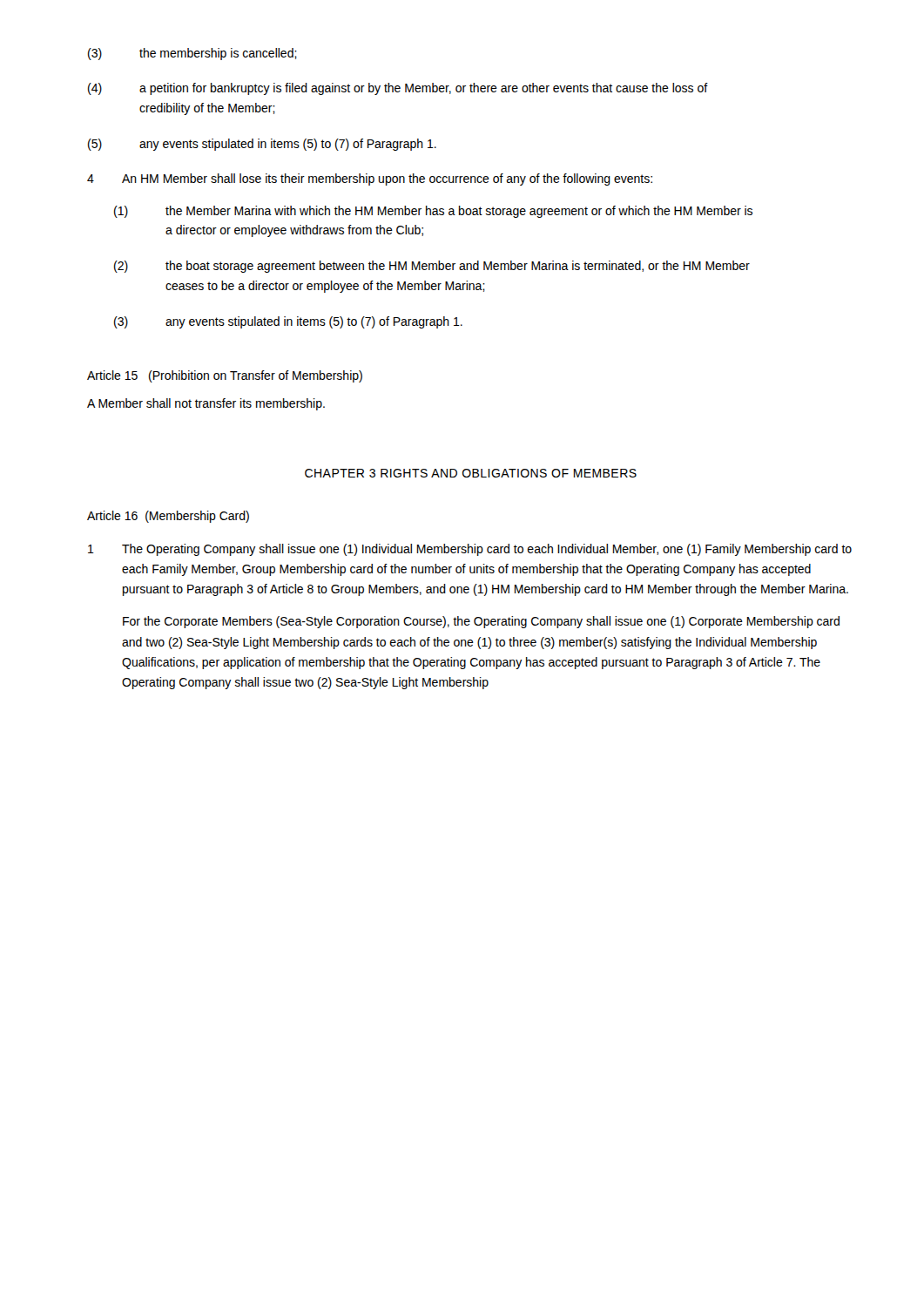The width and height of the screenshot is (924, 1307).
Task: Find the list item with the text "(4) a petition for bankruptcy is filed"
Action: [x=471, y=89]
